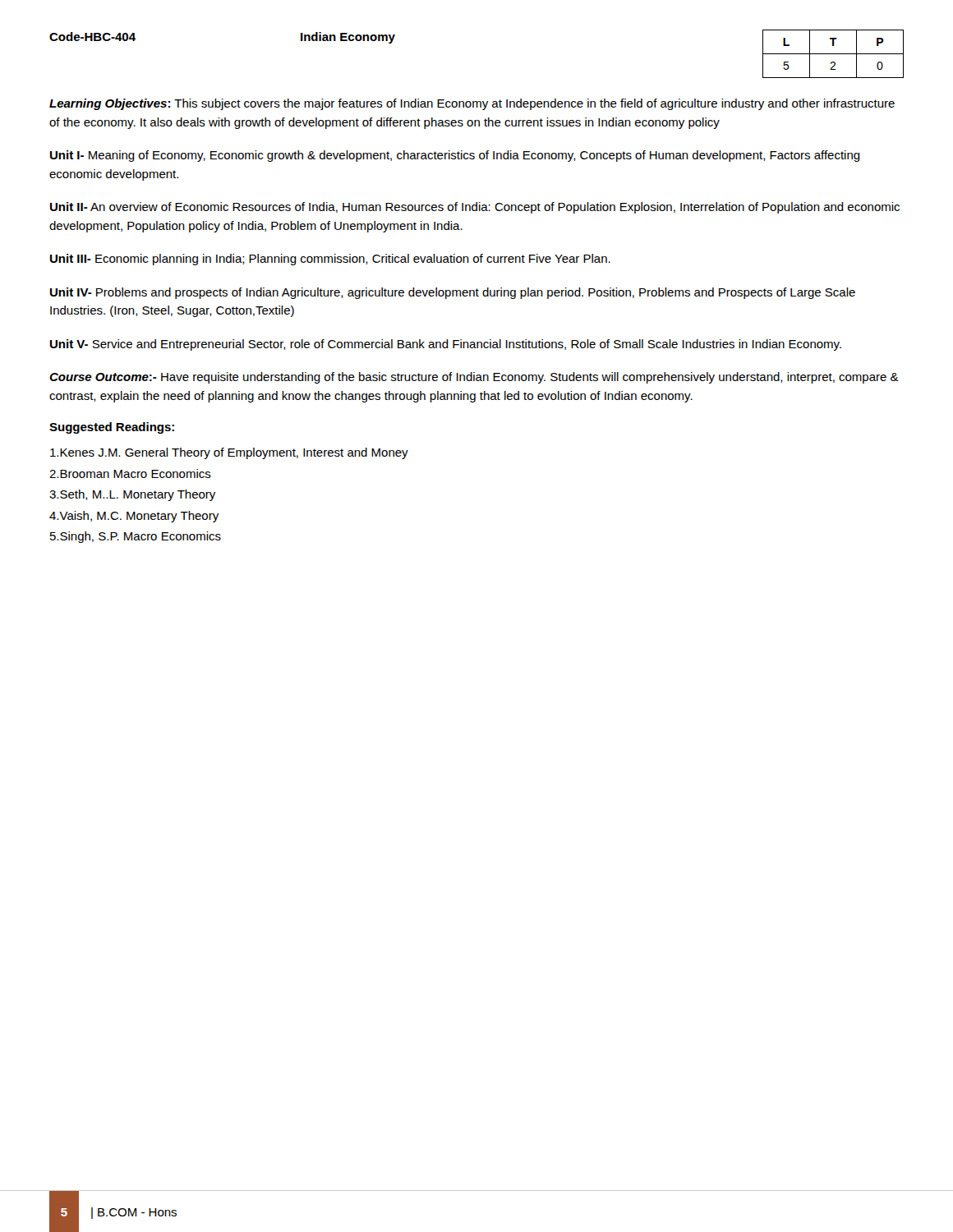Select the text starting "Unit II- An overview of Economic Resources"

point(475,216)
